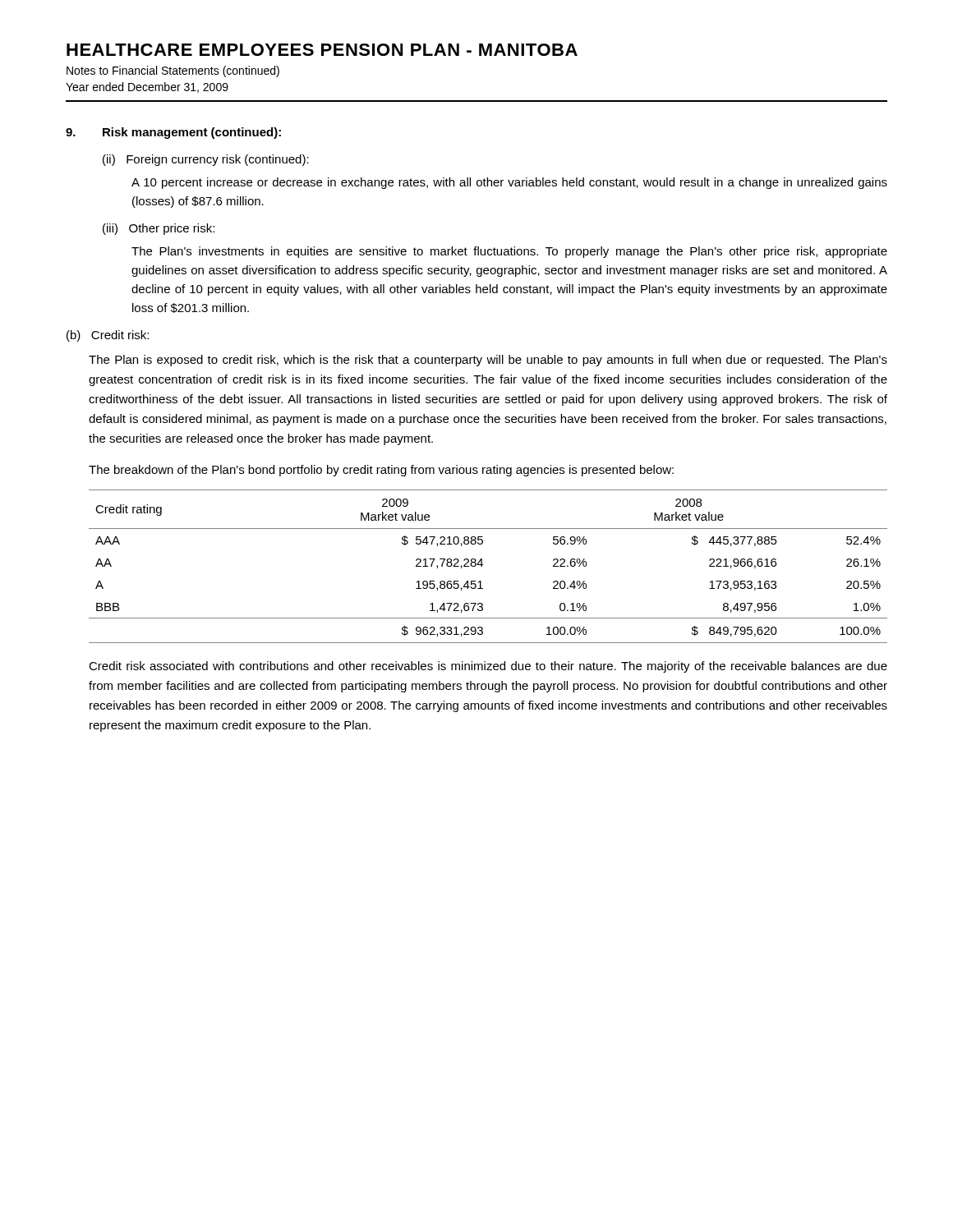Locate the block of text that opens with "The breakdown of the Plan's bond portfolio by"
This screenshot has height=1232, width=953.
(382, 469)
